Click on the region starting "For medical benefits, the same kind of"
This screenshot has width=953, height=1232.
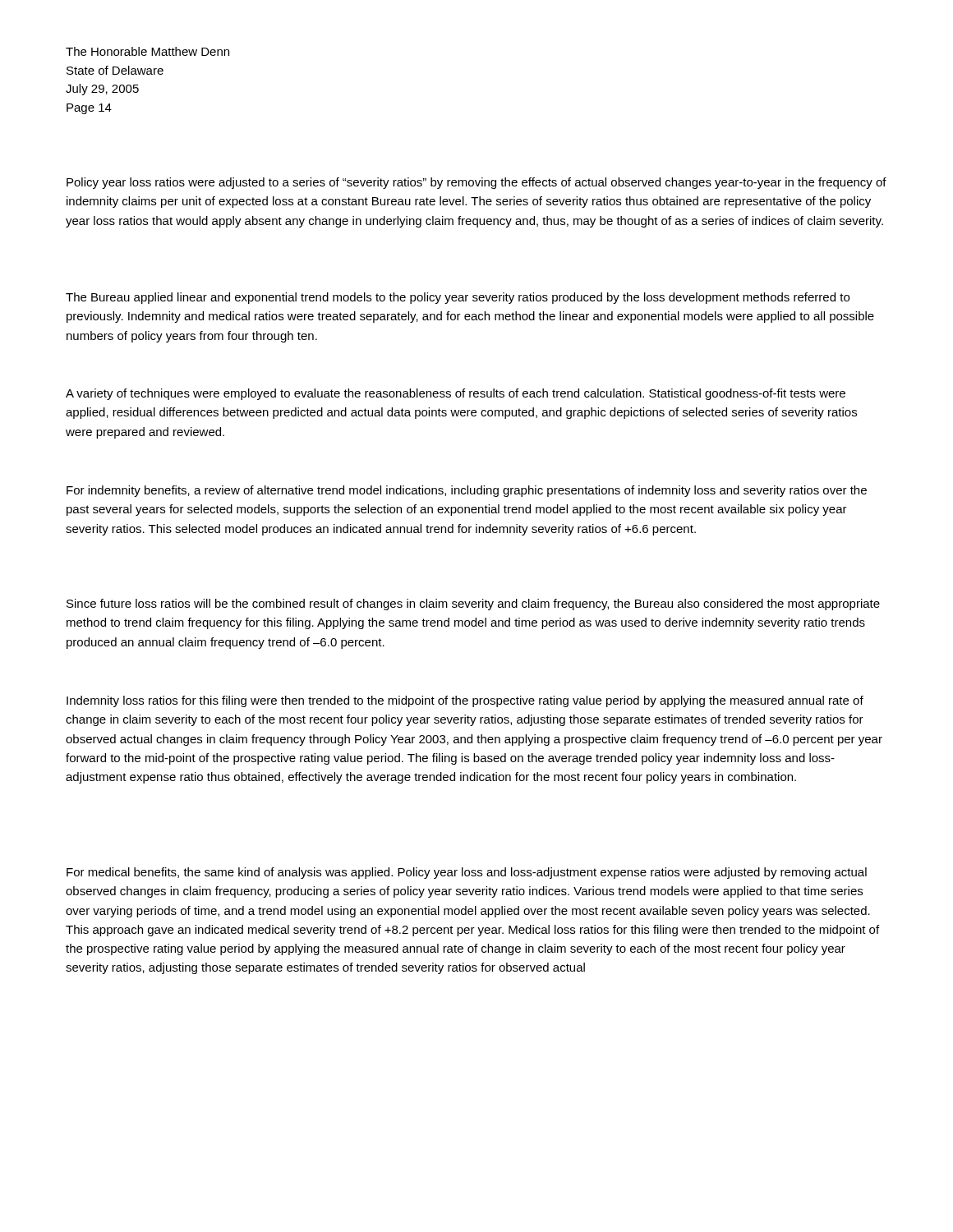coord(476,920)
